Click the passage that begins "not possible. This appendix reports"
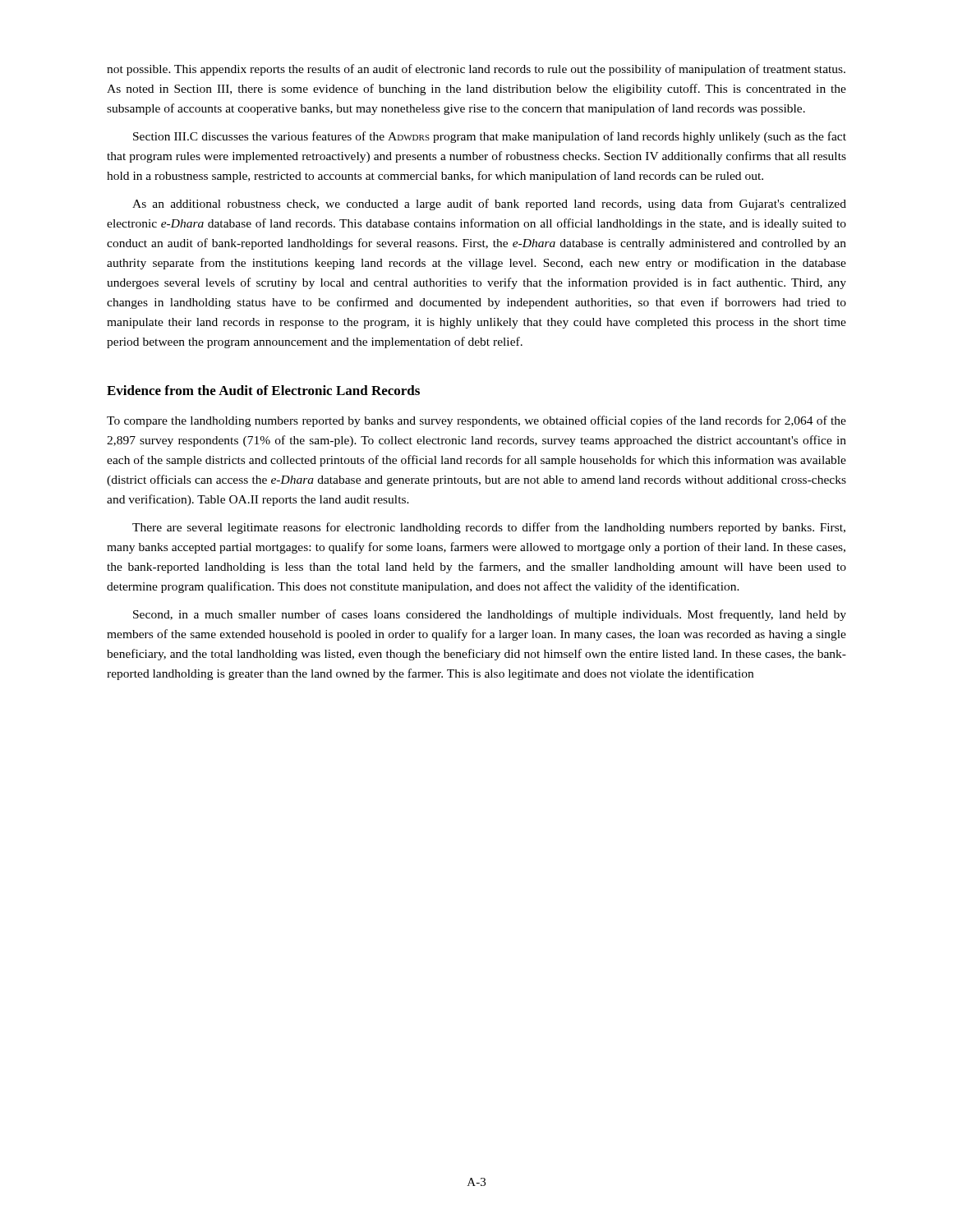Screen dimensions: 1232x953 click(x=476, y=89)
